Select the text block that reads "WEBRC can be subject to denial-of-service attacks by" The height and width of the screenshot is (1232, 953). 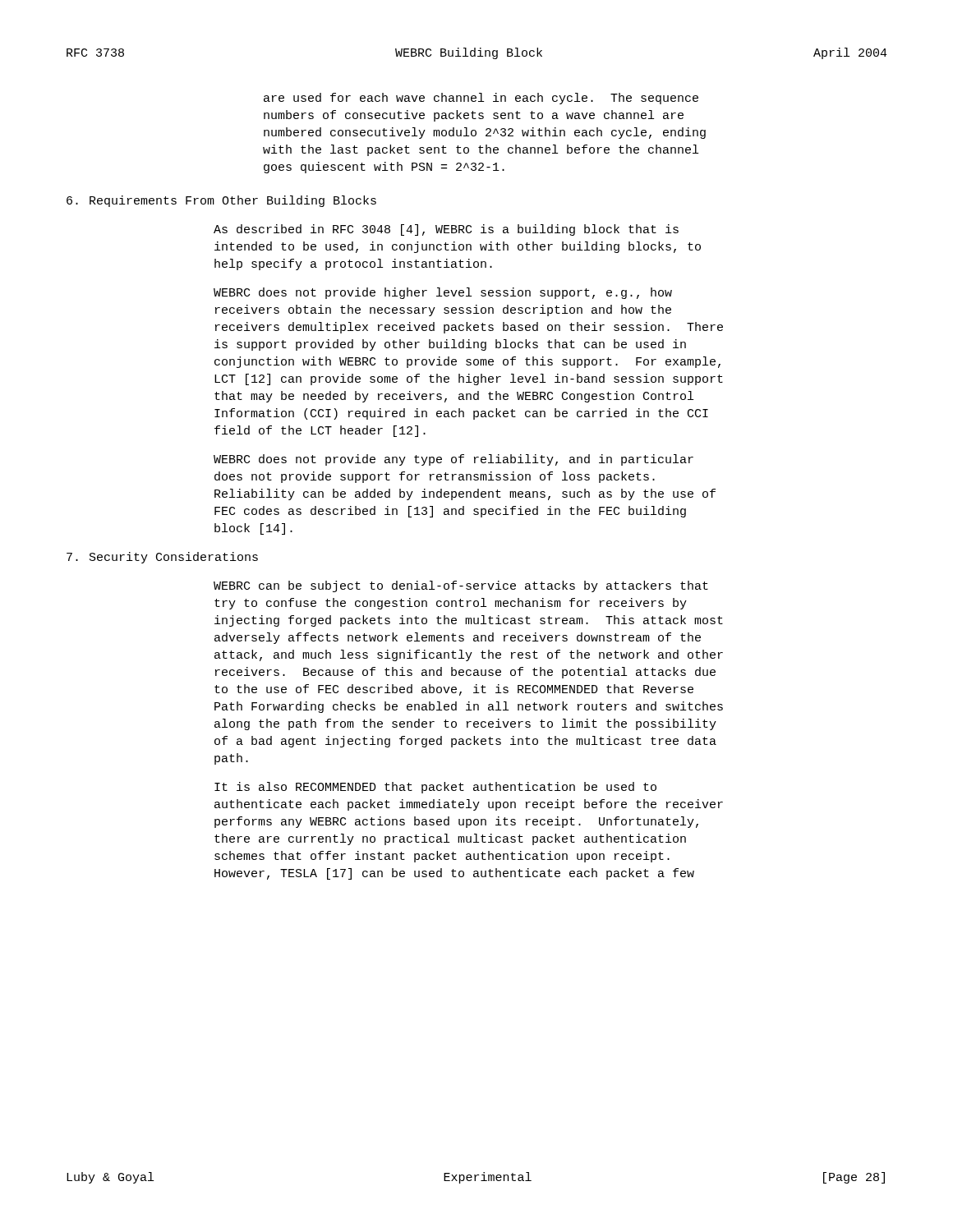click(x=469, y=673)
